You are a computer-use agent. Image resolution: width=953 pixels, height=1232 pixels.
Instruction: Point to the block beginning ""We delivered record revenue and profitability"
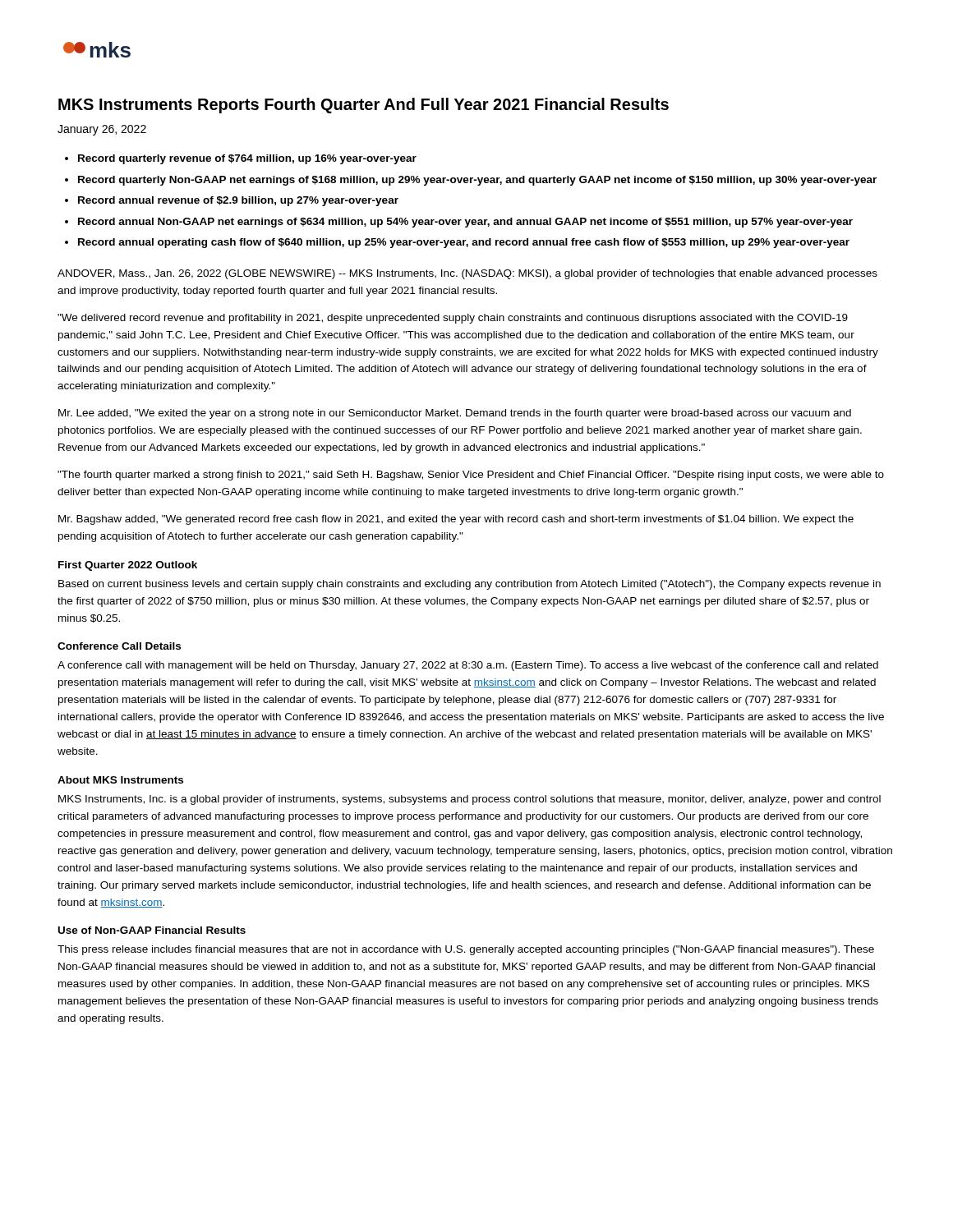click(468, 351)
